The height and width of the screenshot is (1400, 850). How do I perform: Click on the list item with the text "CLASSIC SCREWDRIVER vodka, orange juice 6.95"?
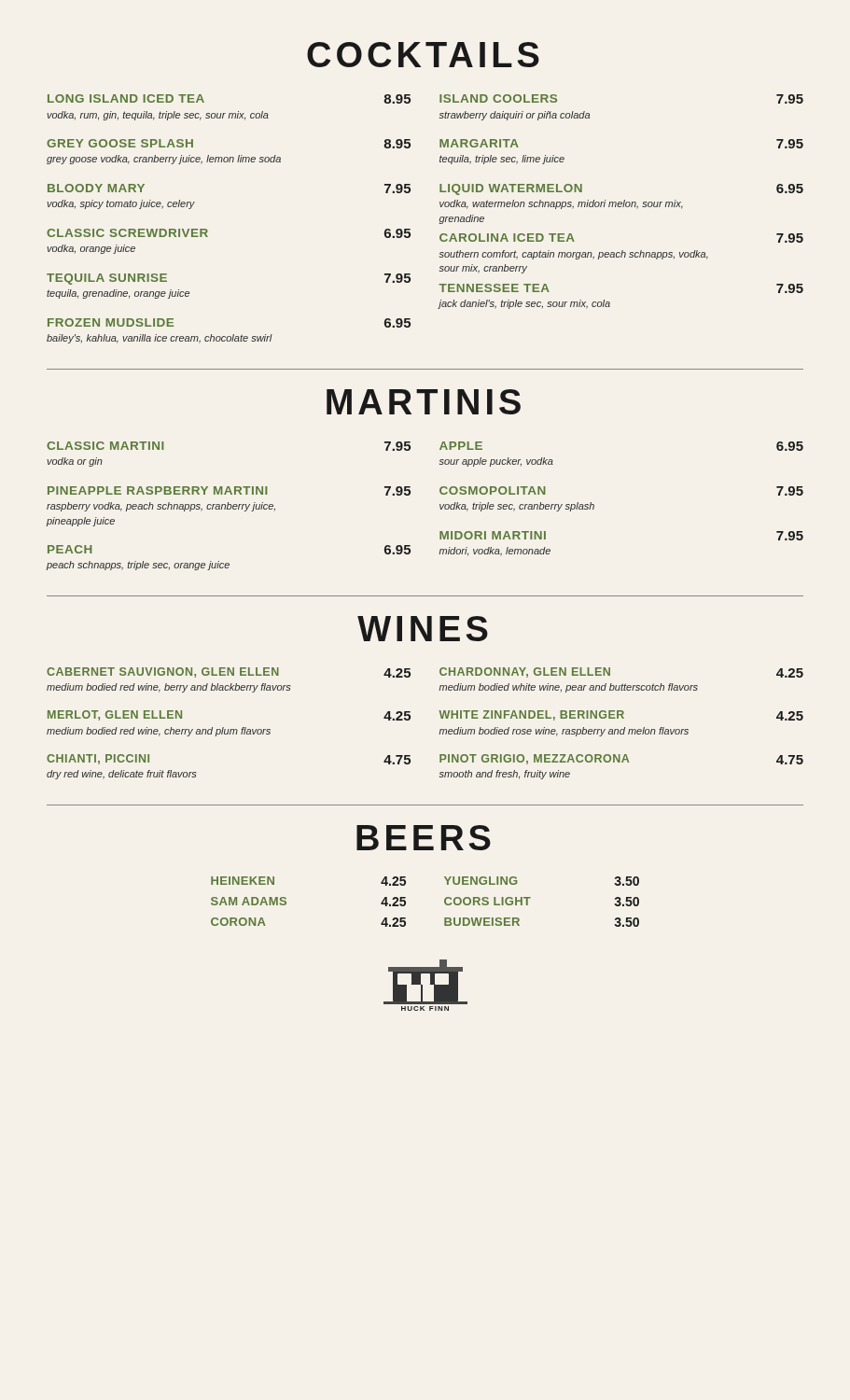coord(121,235)
